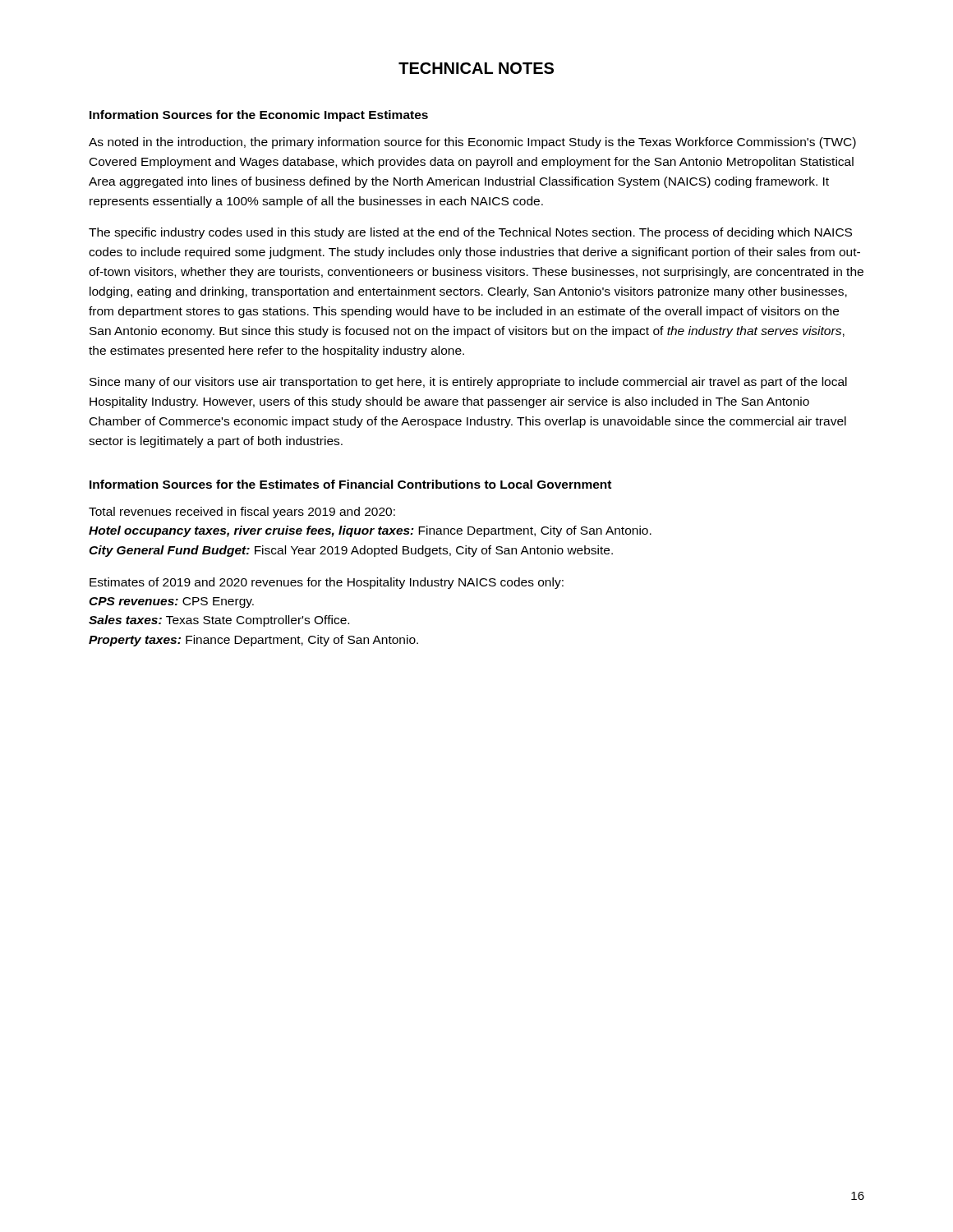
Task: Locate the section header that opens with "Information Sources for the Economic"
Action: pyautogui.click(x=259, y=115)
